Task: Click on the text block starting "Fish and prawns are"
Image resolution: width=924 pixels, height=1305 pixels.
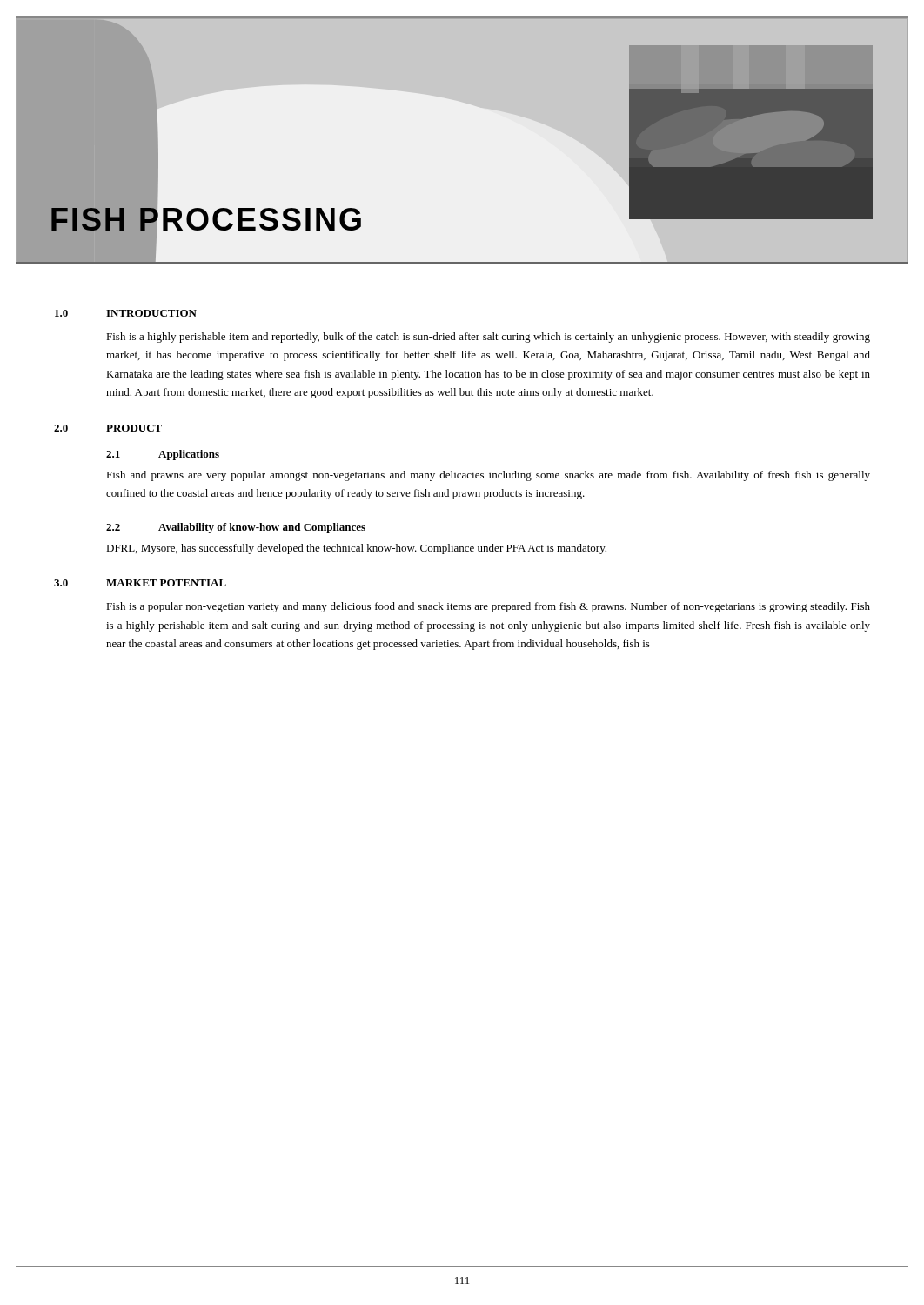Action: pyautogui.click(x=488, y=484)
